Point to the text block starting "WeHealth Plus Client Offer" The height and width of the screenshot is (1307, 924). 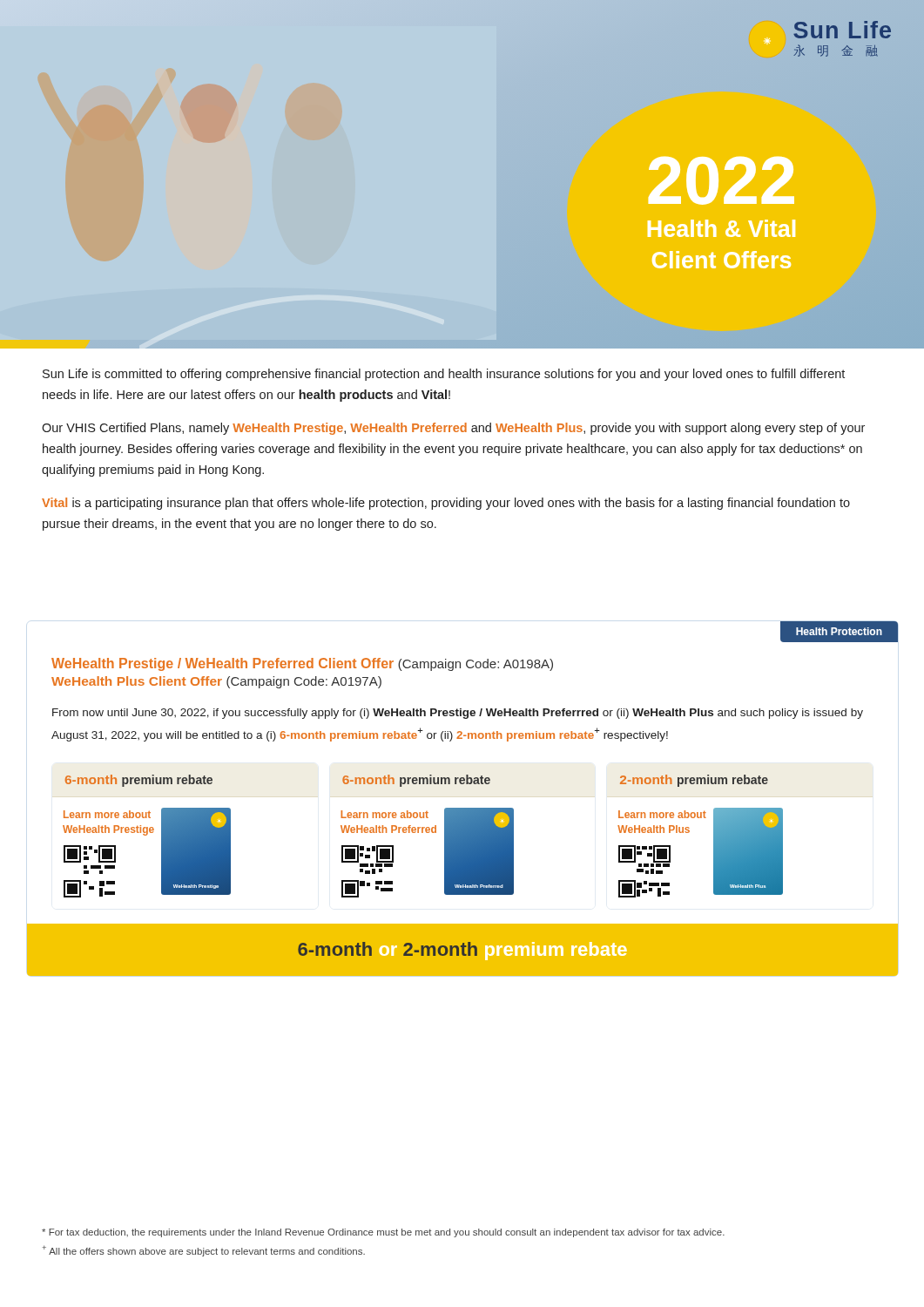coord(217,681)
